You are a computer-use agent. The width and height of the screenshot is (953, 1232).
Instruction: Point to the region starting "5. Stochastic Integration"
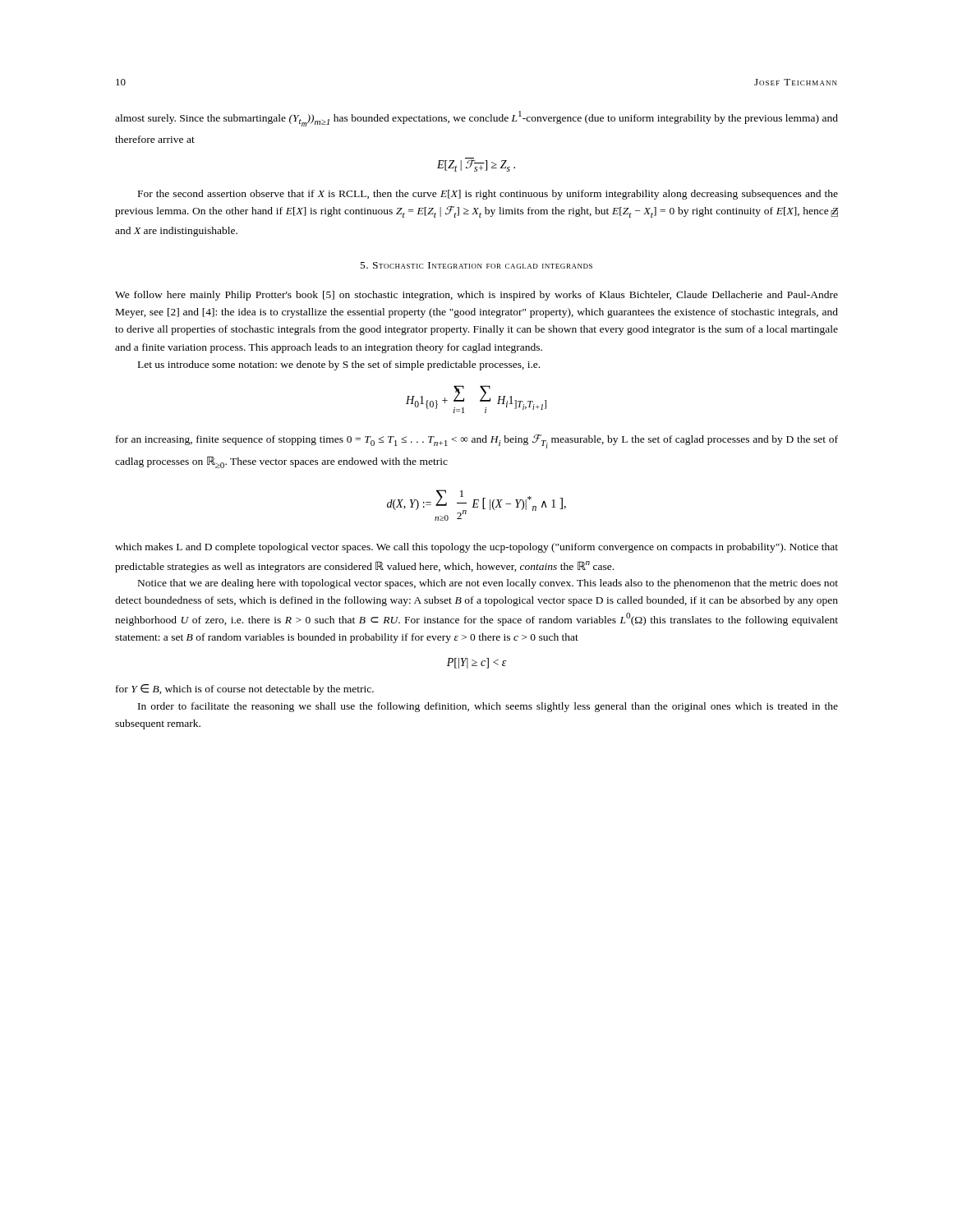pos(476,265)
